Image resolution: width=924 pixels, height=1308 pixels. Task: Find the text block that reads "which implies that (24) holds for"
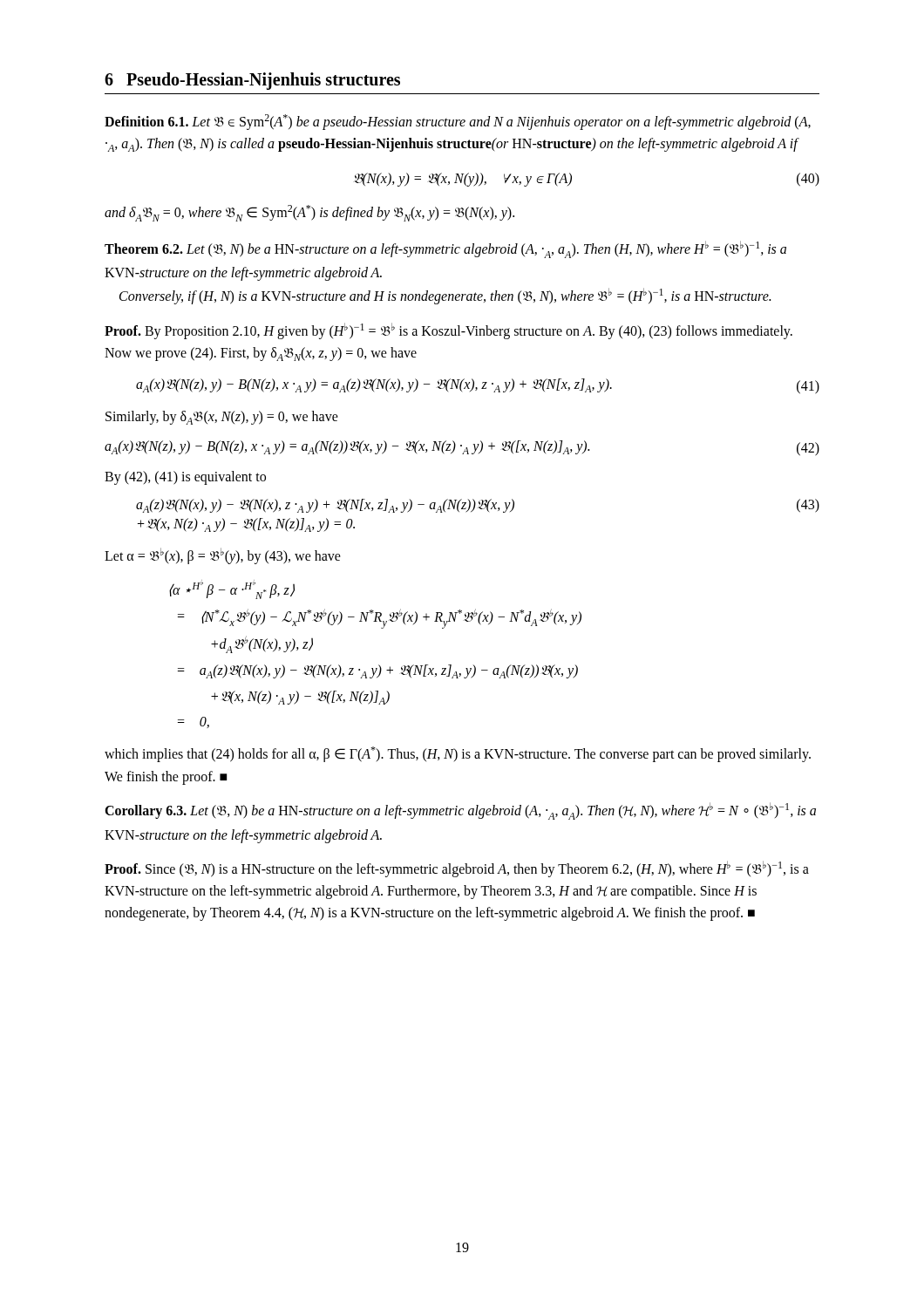[458, 764]
